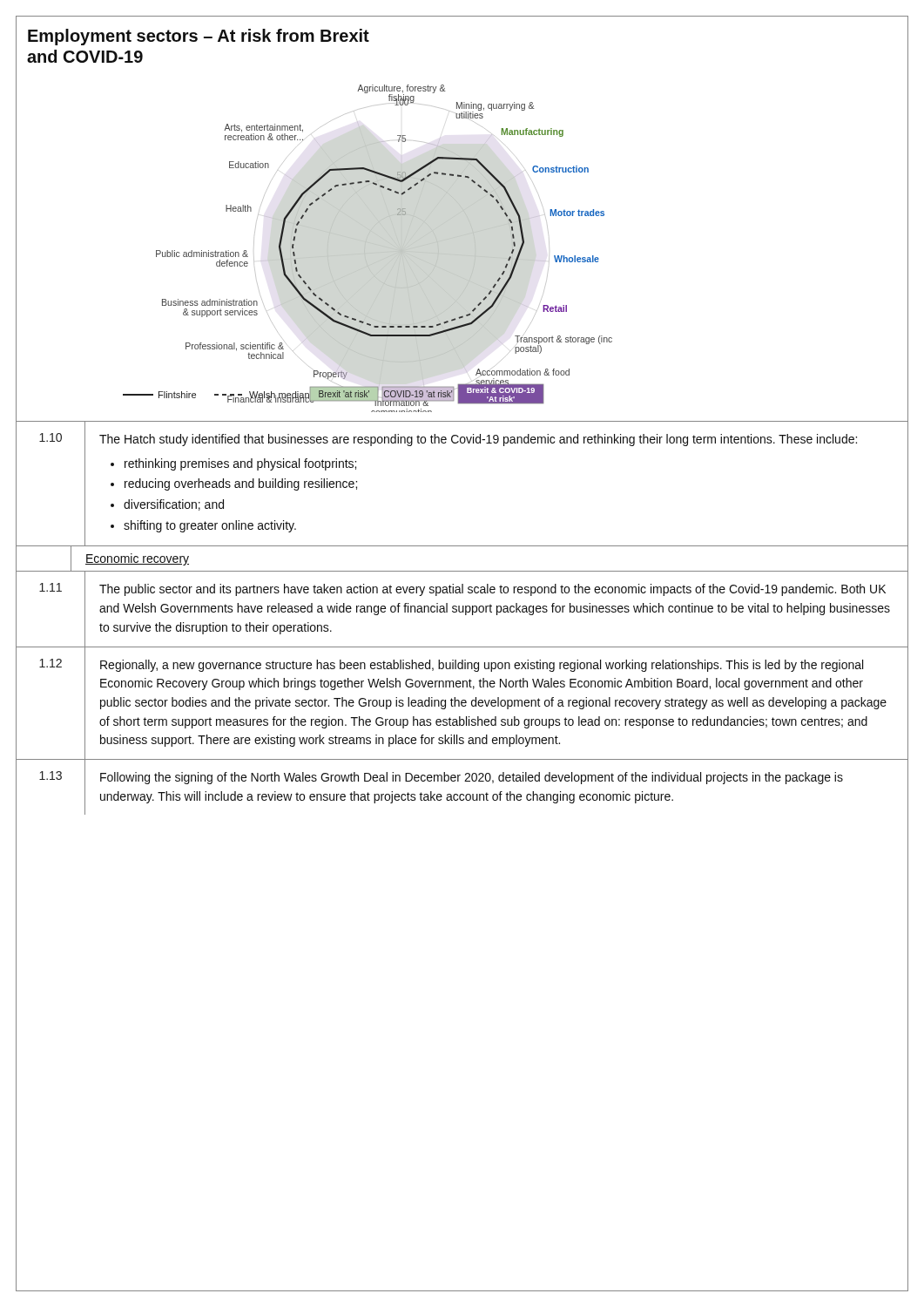Find "rethinking premises and physical footprints;" on this page
This screenshot has width=924, height=1307.
click(241, 463)
